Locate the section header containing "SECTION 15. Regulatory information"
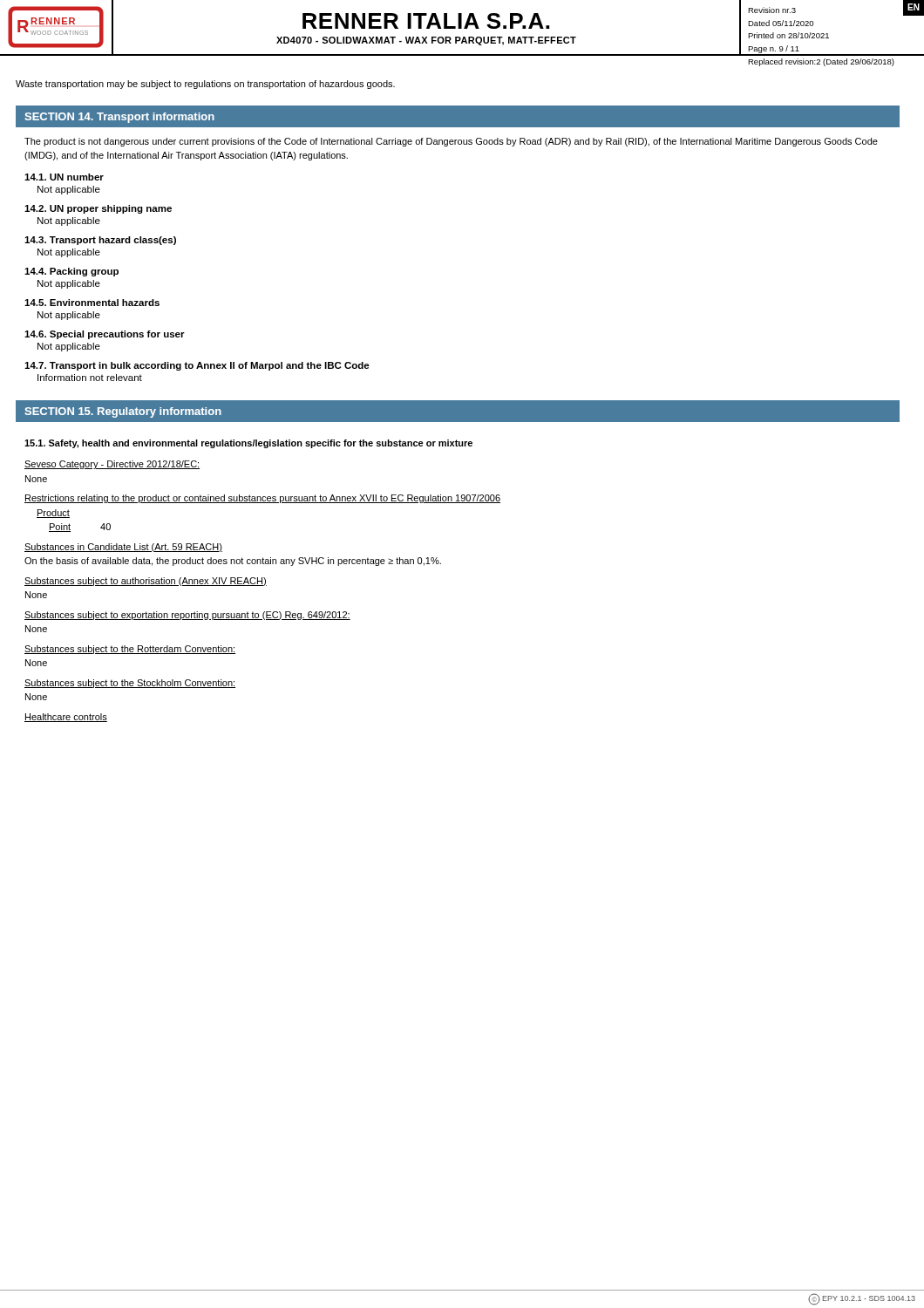This screenshot has width=924, height=1308. [123, 411]
